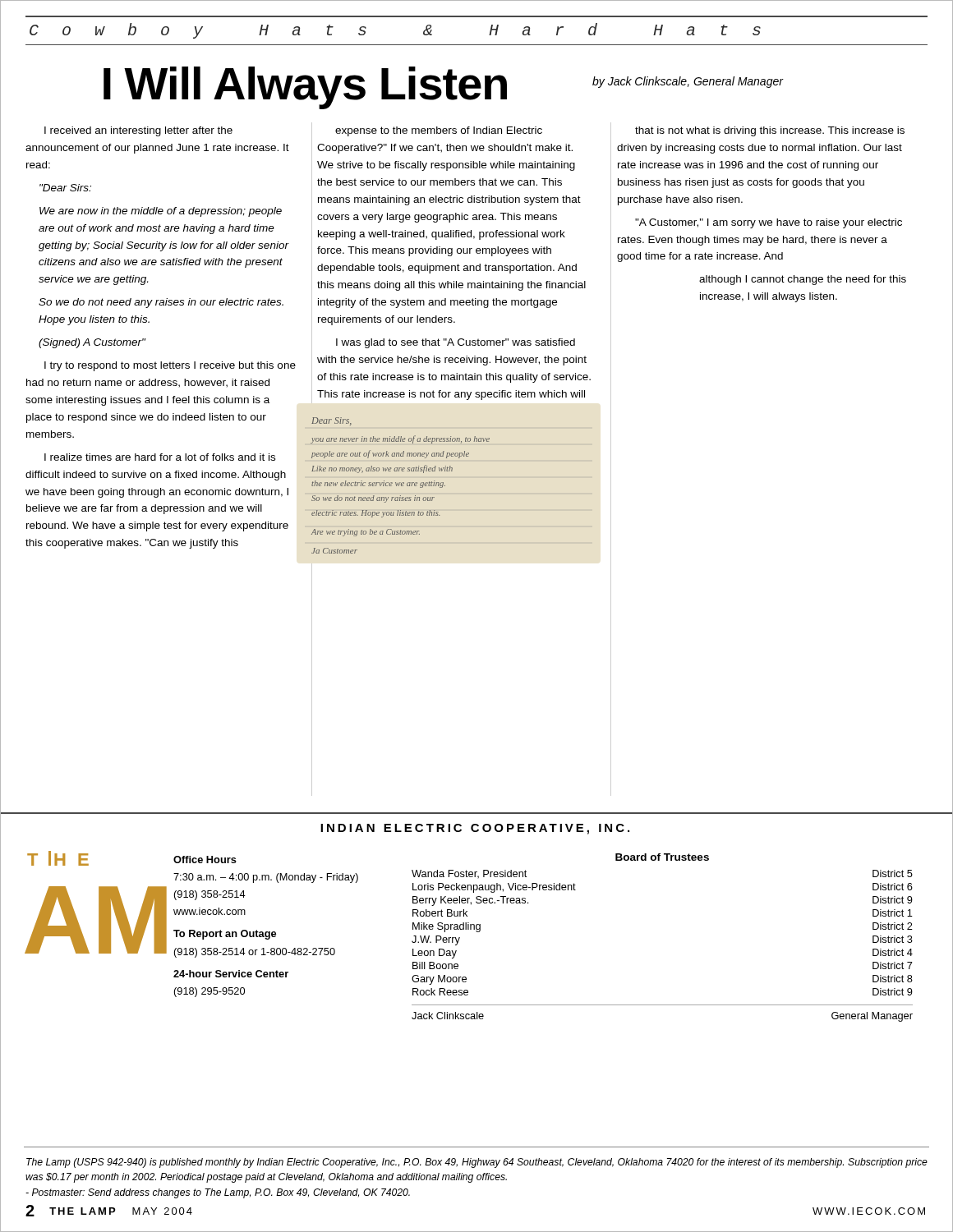
Task: Click on the passage starting "I received an interesting letter after the announcement"
Action: [x=138, y=131]
